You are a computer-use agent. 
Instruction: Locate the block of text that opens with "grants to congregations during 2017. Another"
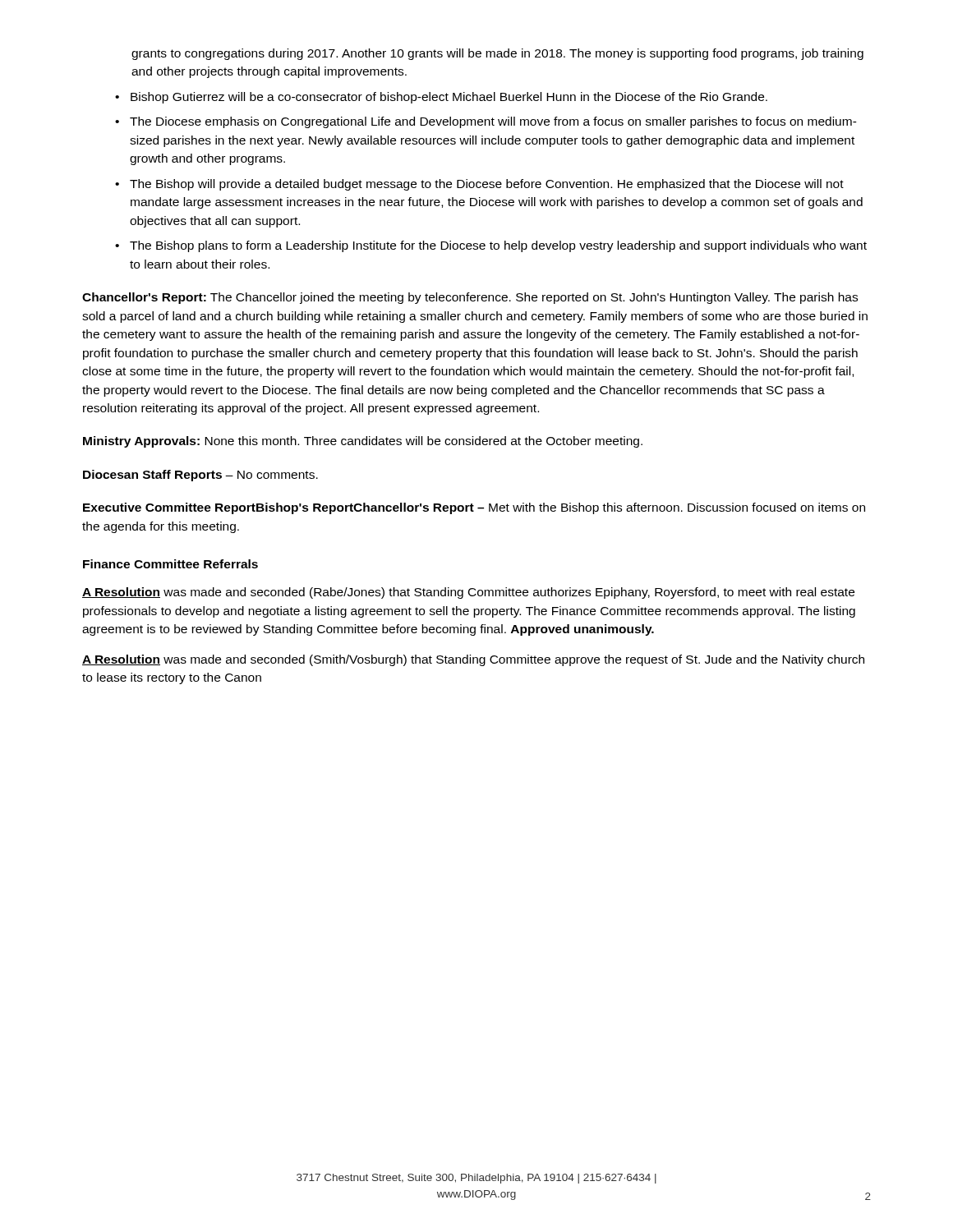click(x=498, y=62)
